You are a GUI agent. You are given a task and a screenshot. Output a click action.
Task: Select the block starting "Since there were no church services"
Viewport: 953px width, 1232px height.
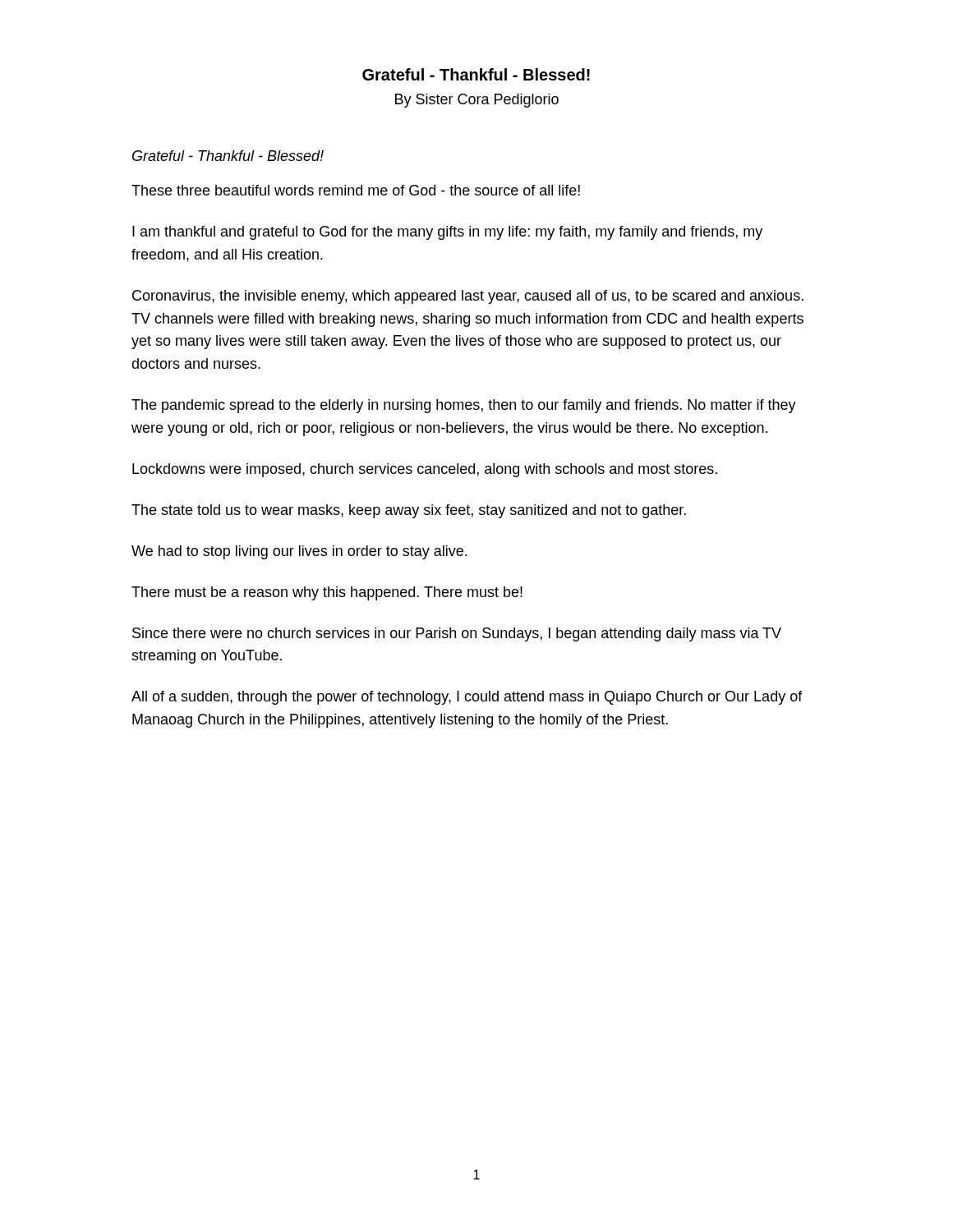point(456,644)
